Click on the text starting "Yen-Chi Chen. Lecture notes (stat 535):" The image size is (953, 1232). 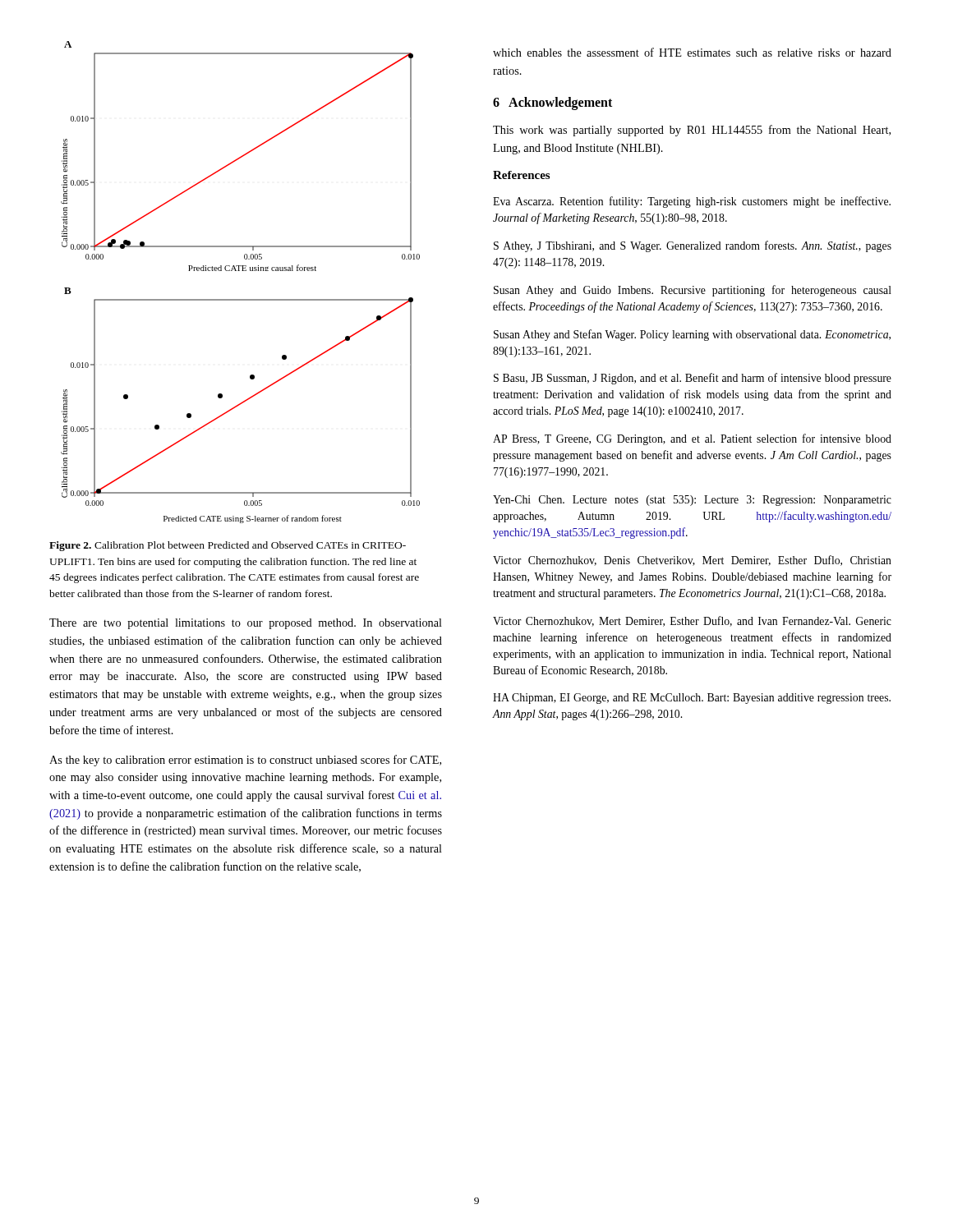point(692,517)
